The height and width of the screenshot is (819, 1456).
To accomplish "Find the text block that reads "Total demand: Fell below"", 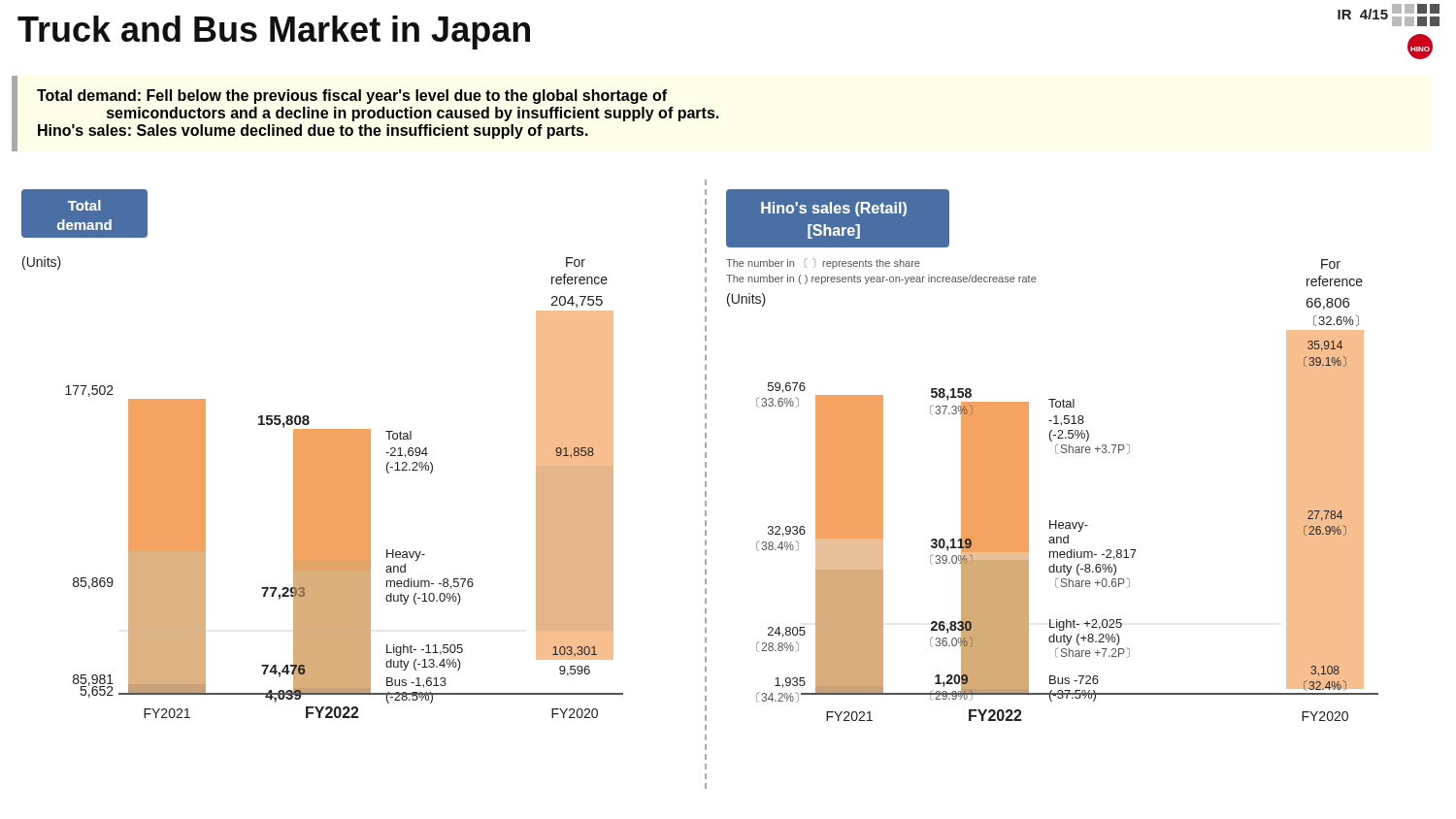I will pyautogui.click(x=378, y=113).
